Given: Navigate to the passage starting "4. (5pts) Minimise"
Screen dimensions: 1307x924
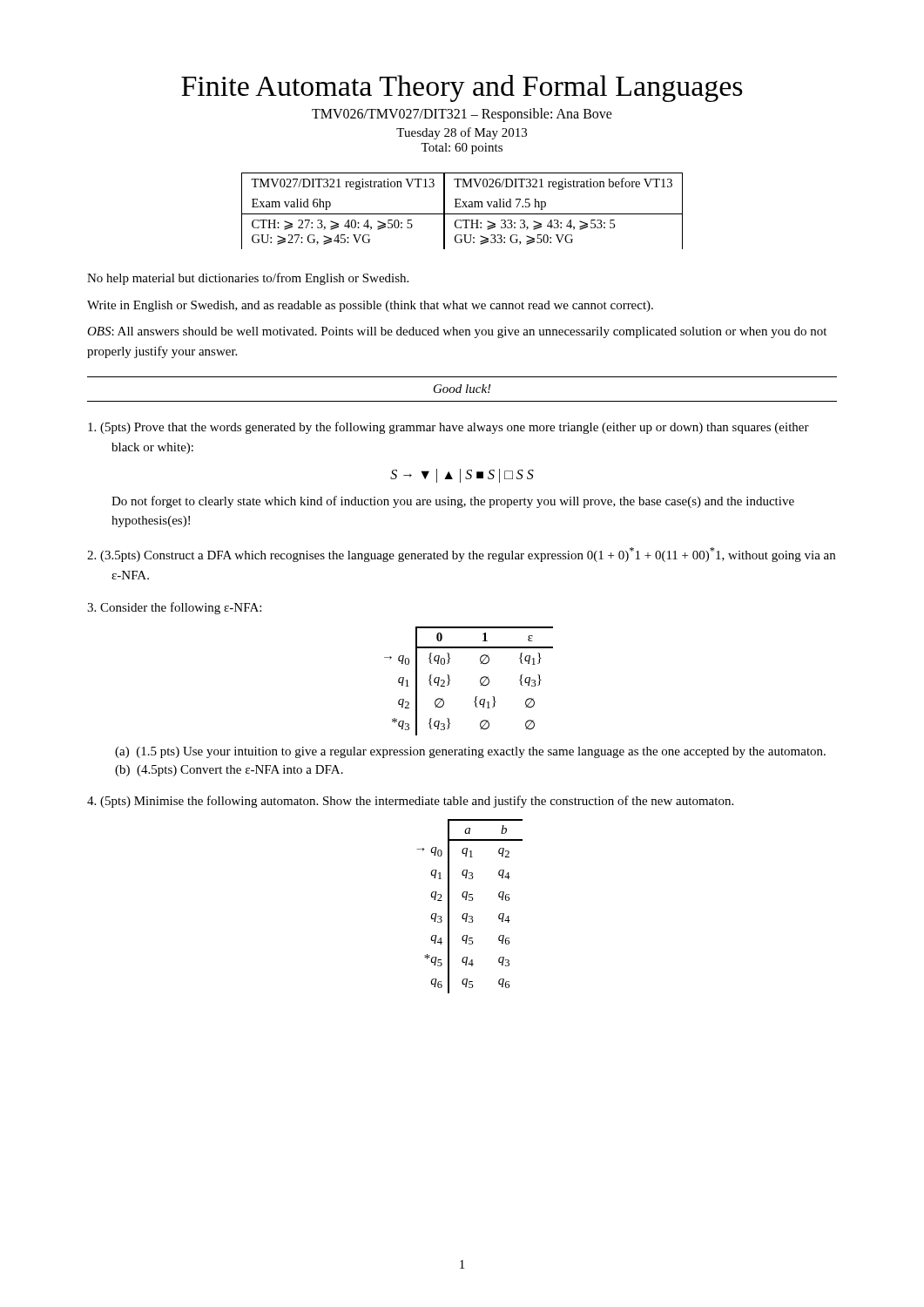Looking at the screenshot, I should [411, 801].
